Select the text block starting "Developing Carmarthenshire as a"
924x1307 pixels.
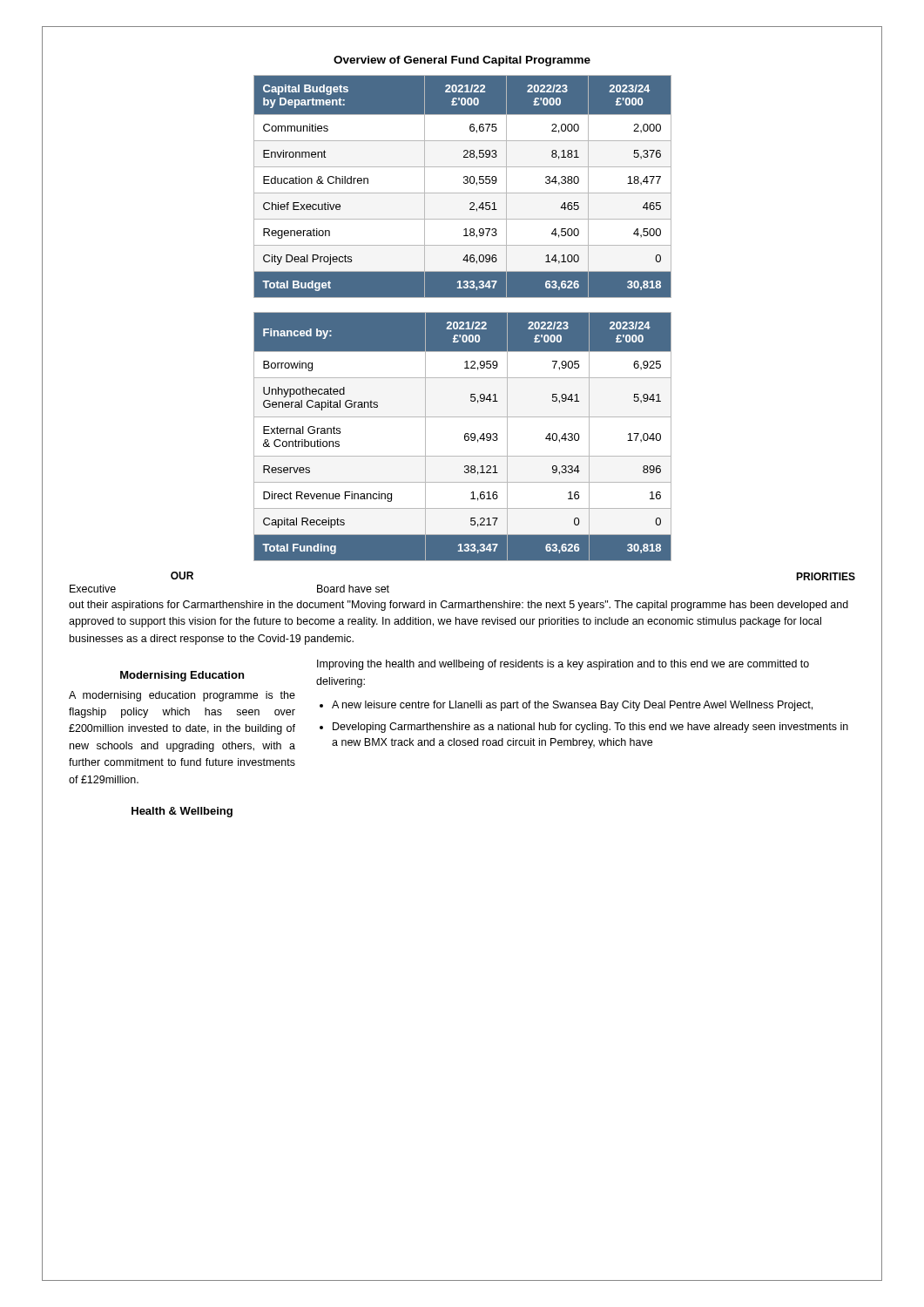[x=590, y=735]
